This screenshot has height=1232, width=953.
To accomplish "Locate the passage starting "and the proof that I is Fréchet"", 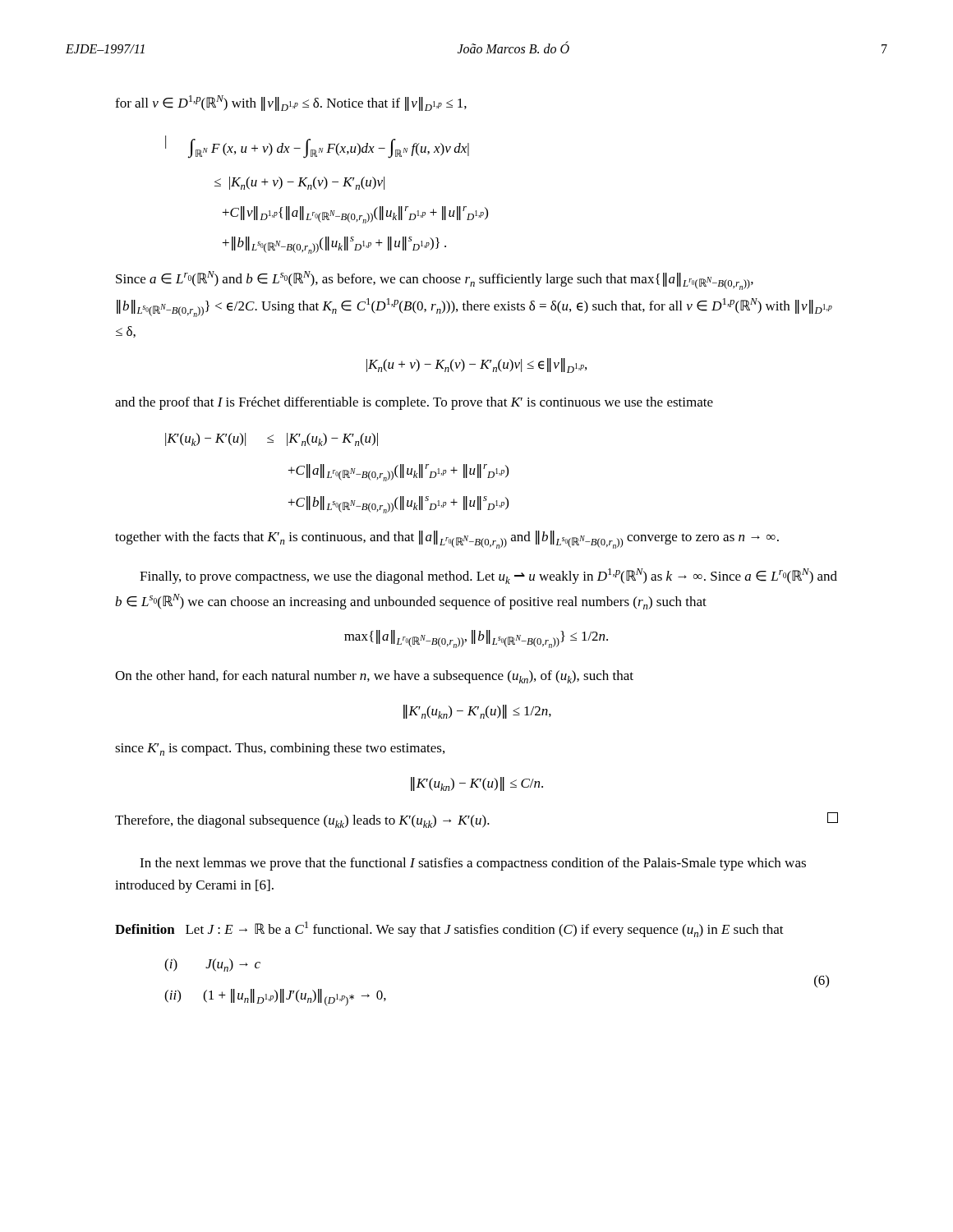I will [x=414, y=402].
